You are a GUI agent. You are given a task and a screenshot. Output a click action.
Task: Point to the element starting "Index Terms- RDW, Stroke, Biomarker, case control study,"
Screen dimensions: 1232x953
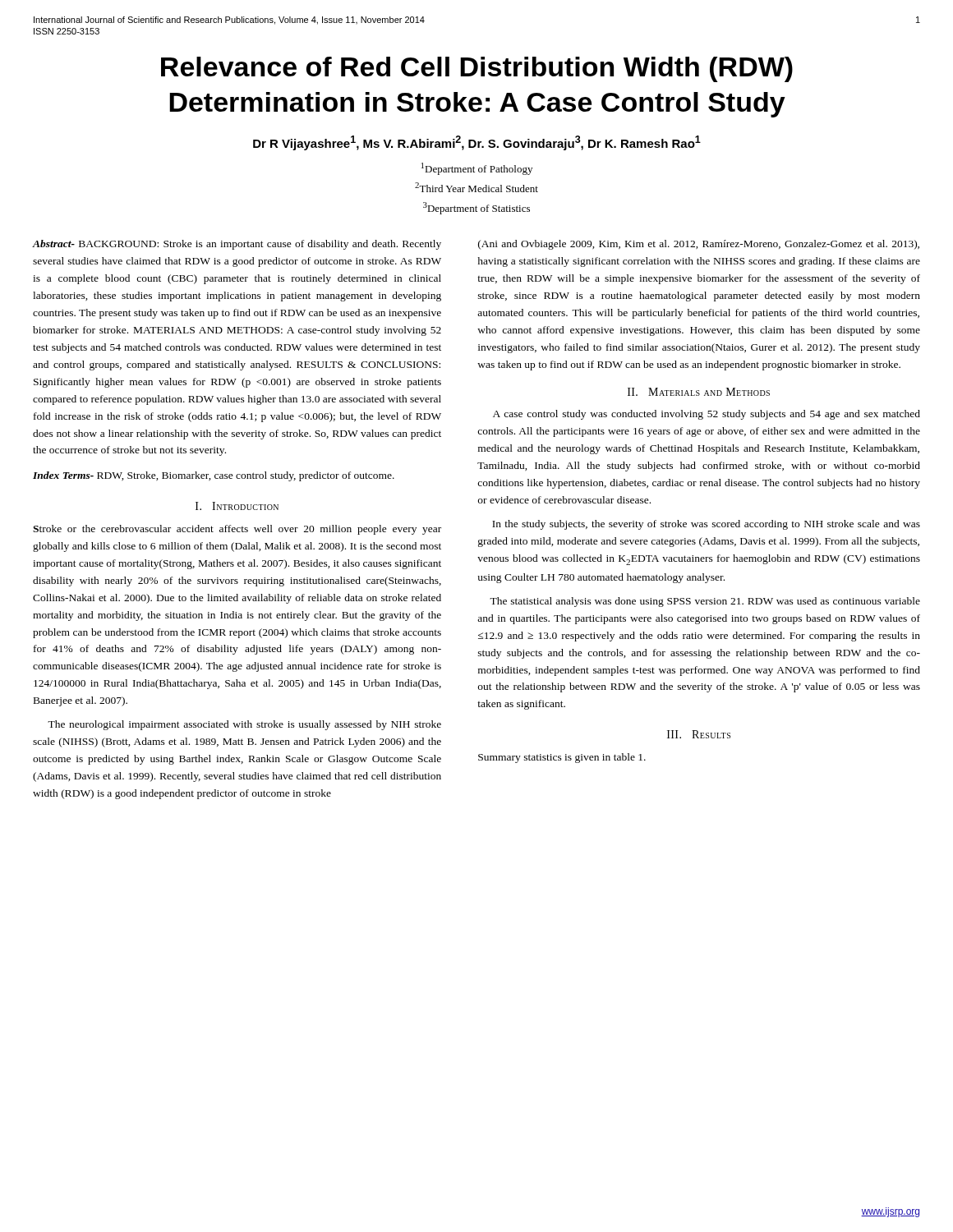point(214,475)
